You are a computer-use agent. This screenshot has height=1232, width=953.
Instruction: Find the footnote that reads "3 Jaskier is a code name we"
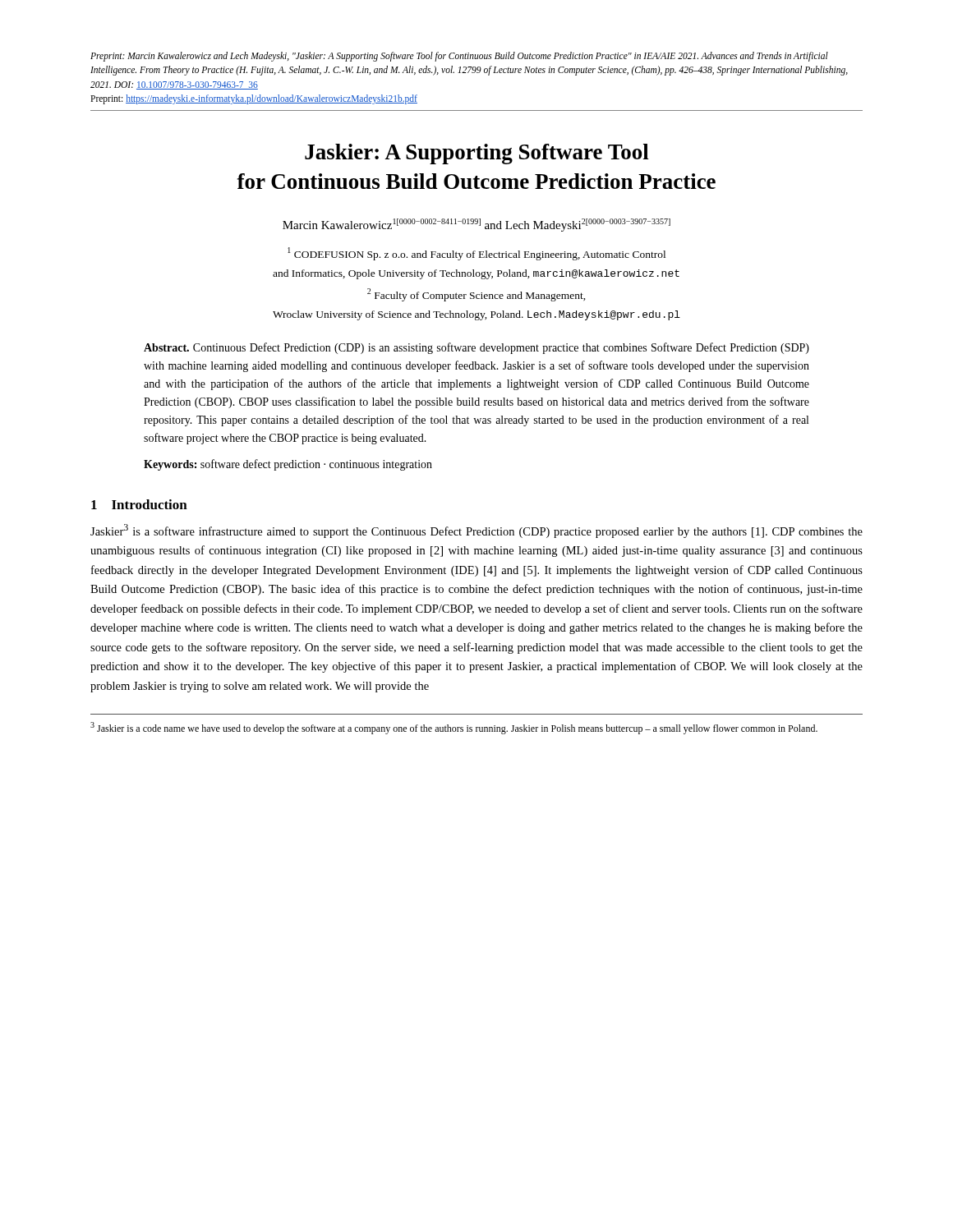click(x=454, y=728)
